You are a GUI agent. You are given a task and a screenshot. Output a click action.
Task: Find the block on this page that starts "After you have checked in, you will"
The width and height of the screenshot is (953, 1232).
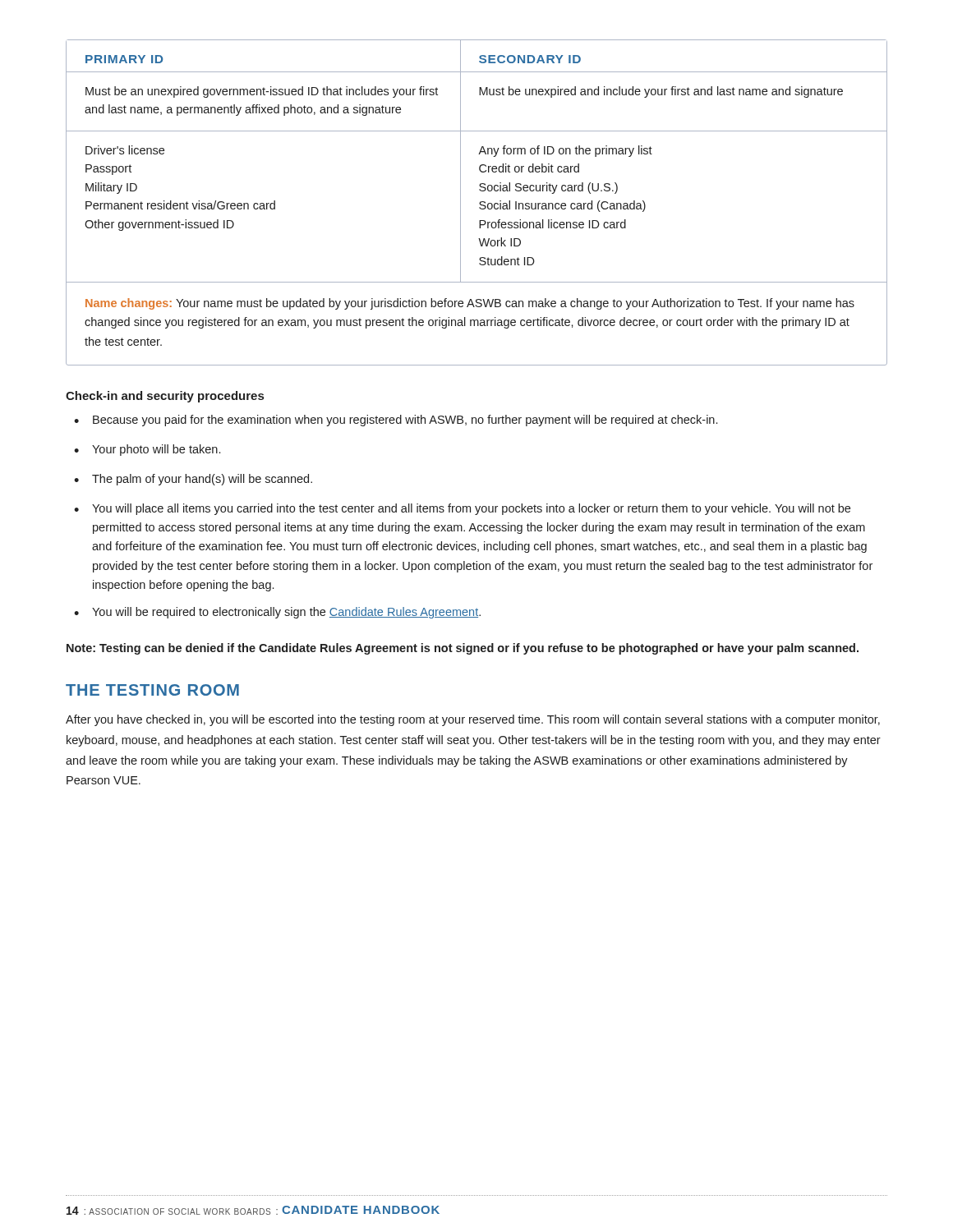click(x=473, y=750)
